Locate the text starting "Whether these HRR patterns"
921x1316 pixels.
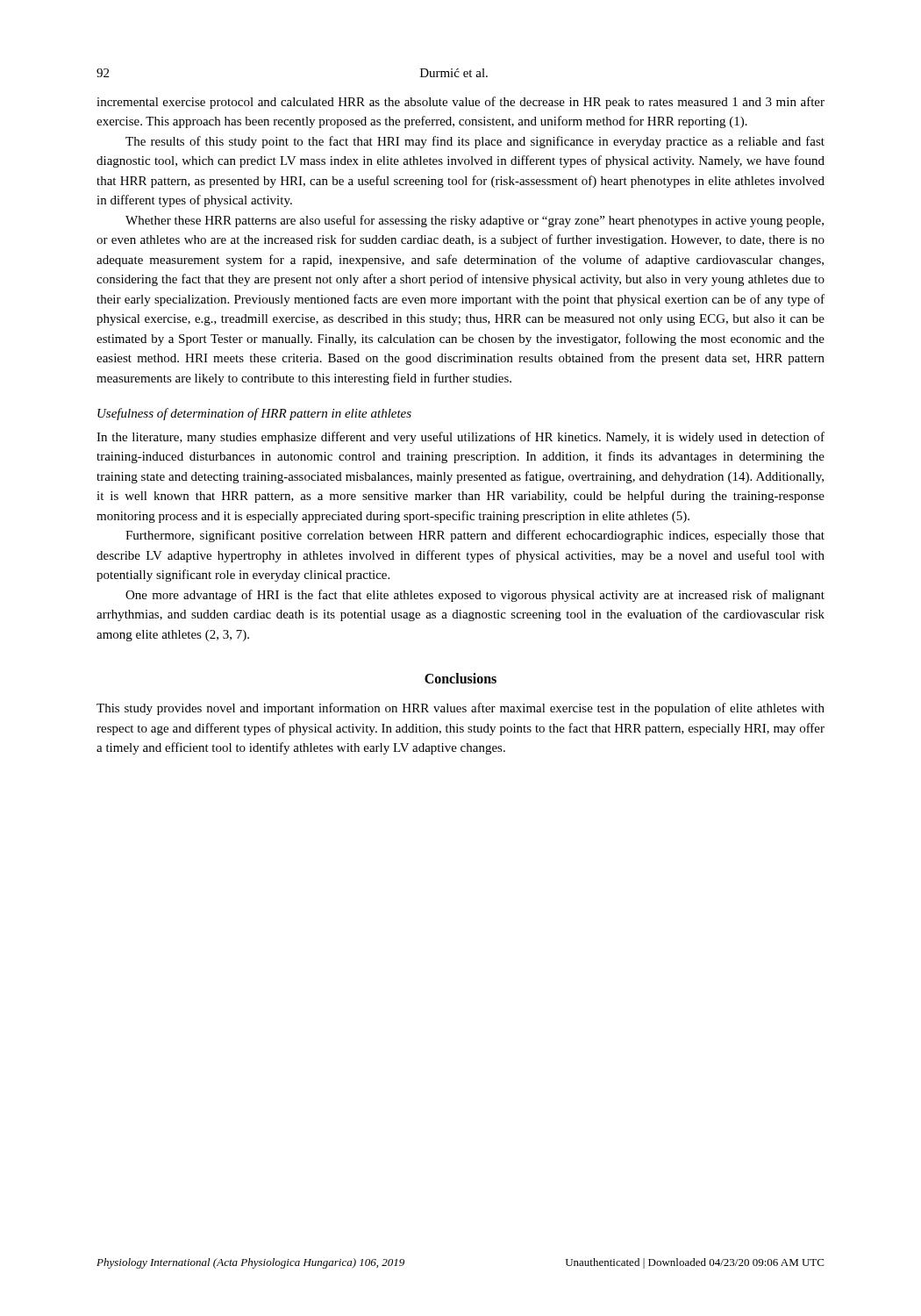(x=460, y=299)
